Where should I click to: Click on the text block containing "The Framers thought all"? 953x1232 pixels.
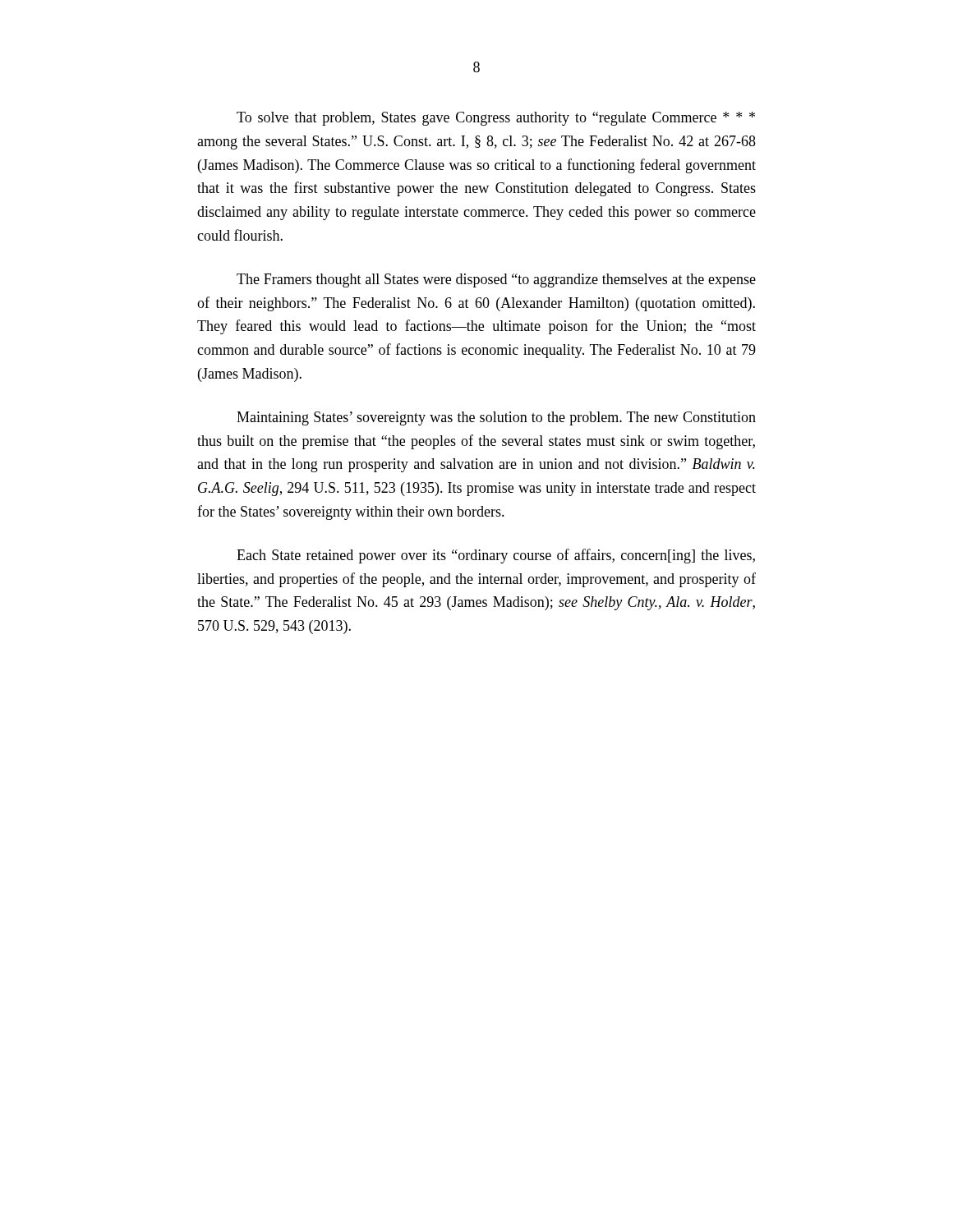click(x=476, y=326)
